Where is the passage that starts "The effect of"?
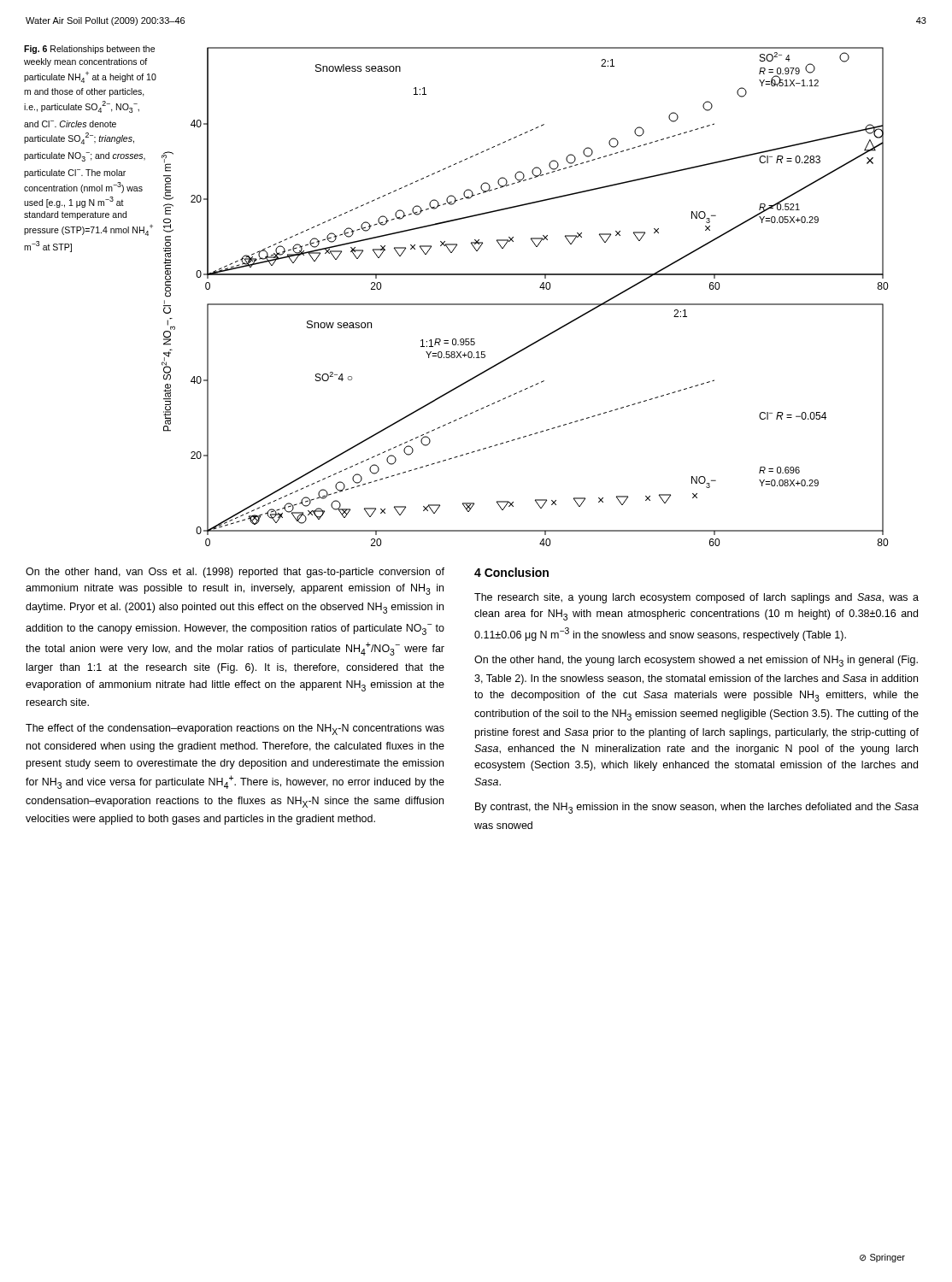Image resolution: width=952 pixels, height=1282 pixels. [x=235, y=774]
